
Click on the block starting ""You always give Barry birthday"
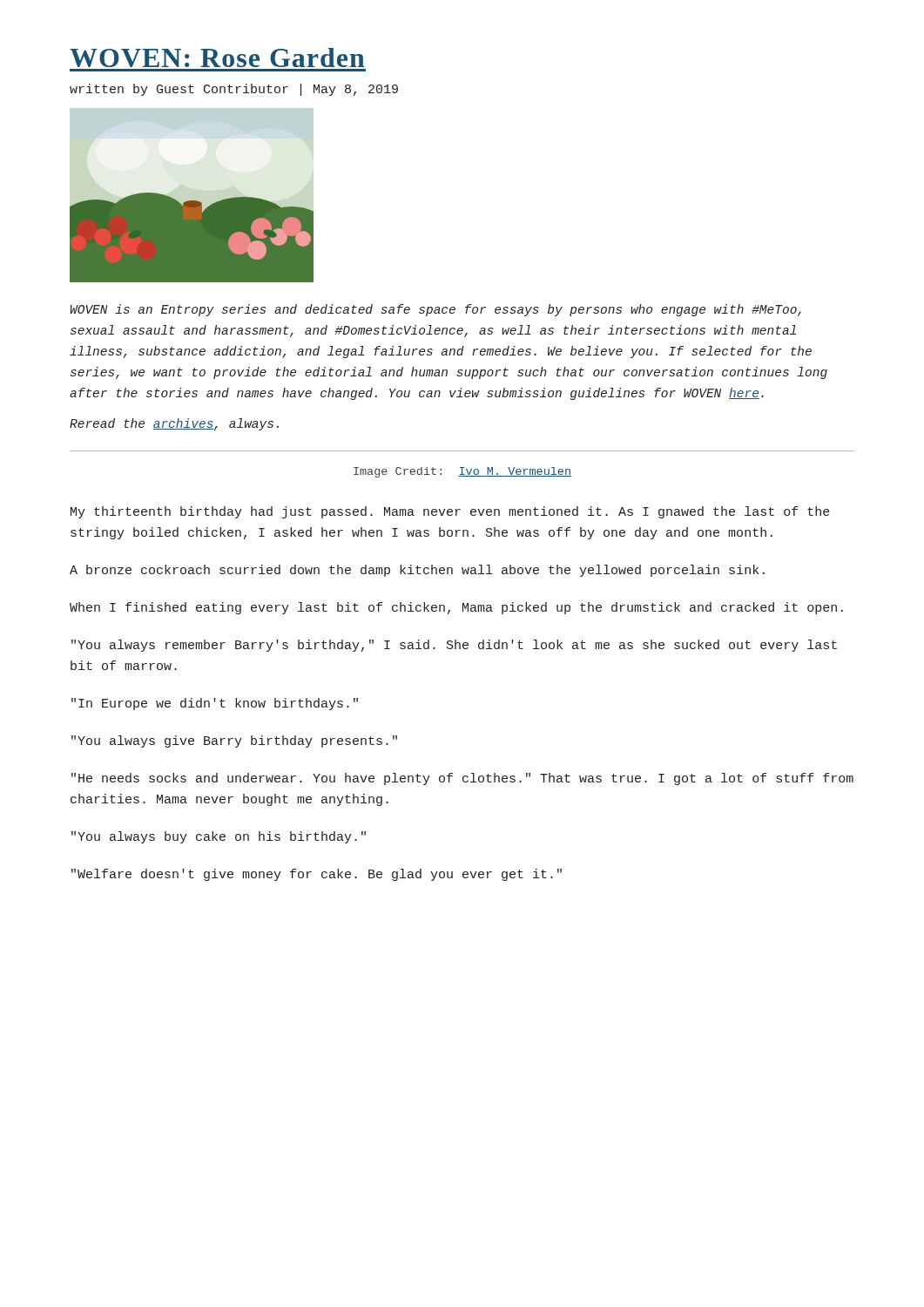(x=234, y=742)
